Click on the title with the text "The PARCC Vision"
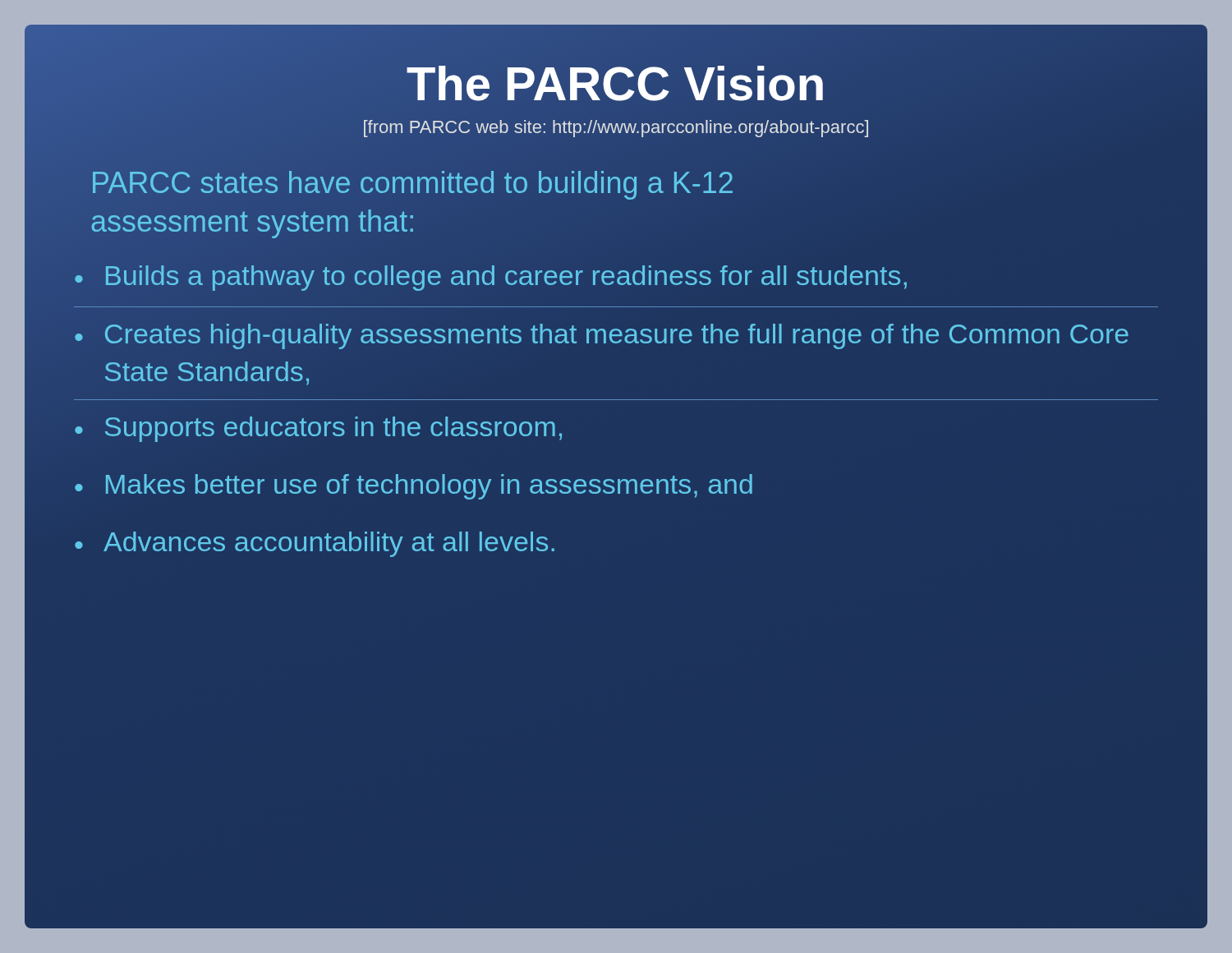 click(x=616, y=84)
